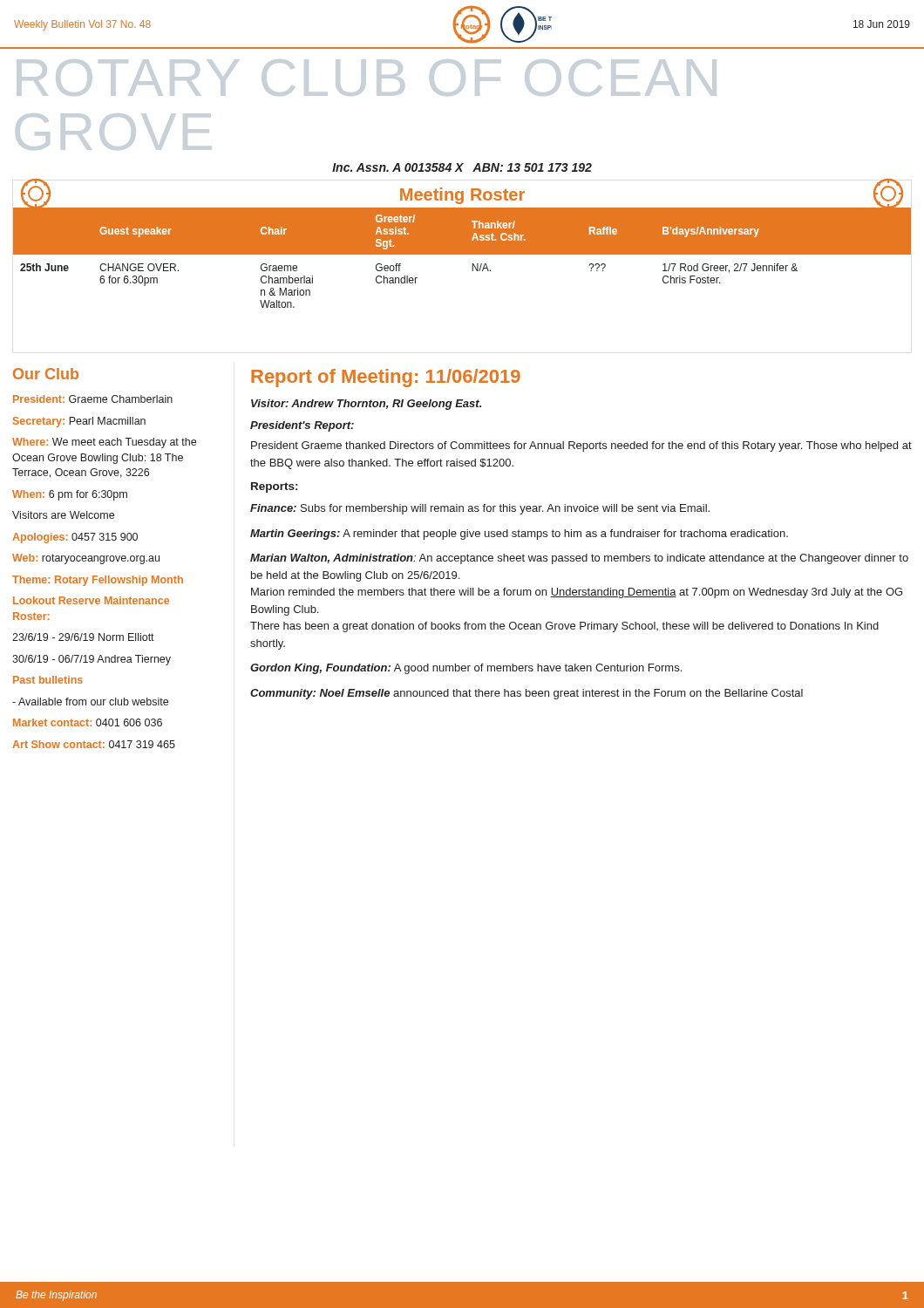Select the text that says "Theme: Rotary Fellowship Month"

pyautogui.click(x=98, y=579)
